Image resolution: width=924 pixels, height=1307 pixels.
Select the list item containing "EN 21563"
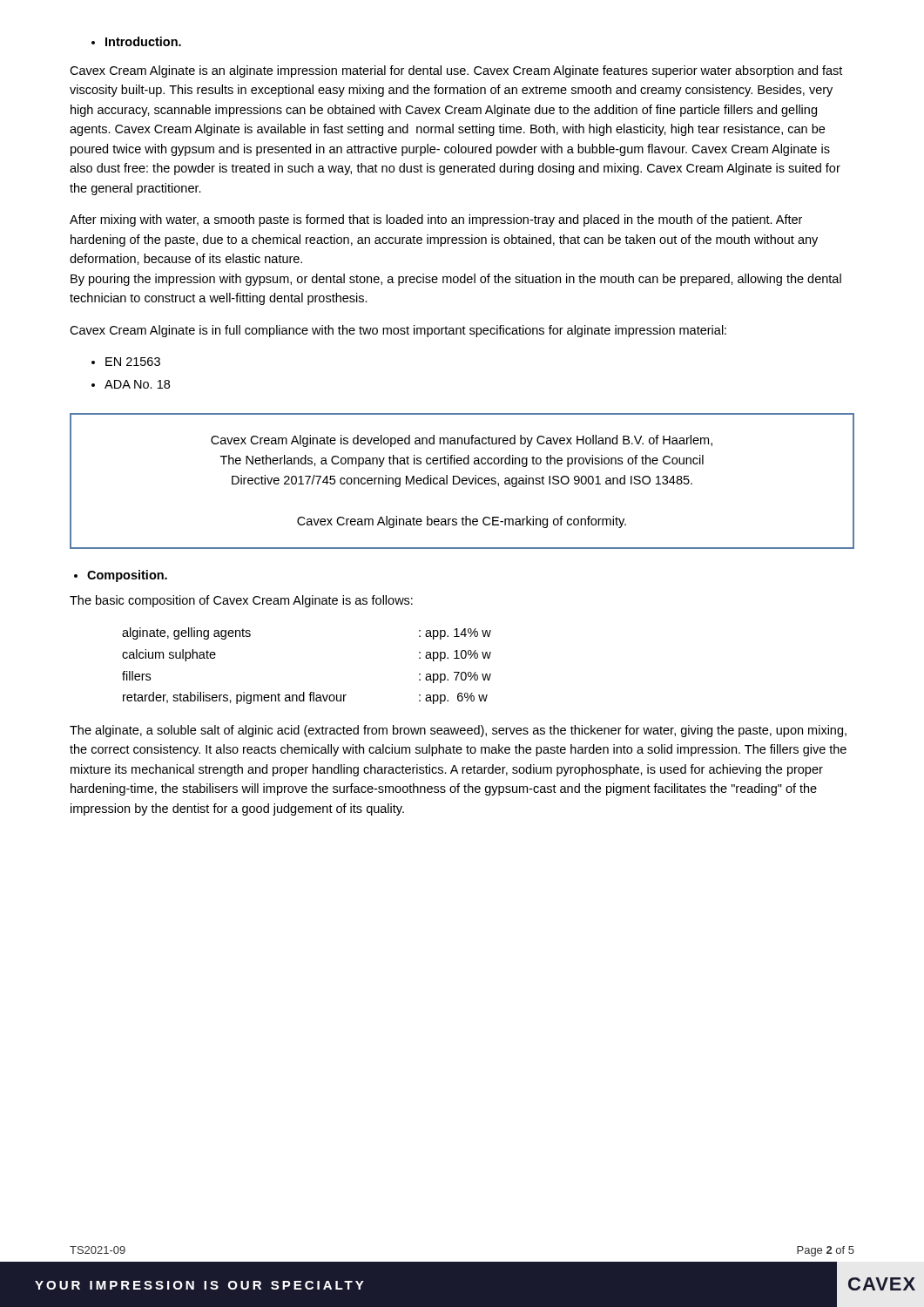[x=133, y=362]
